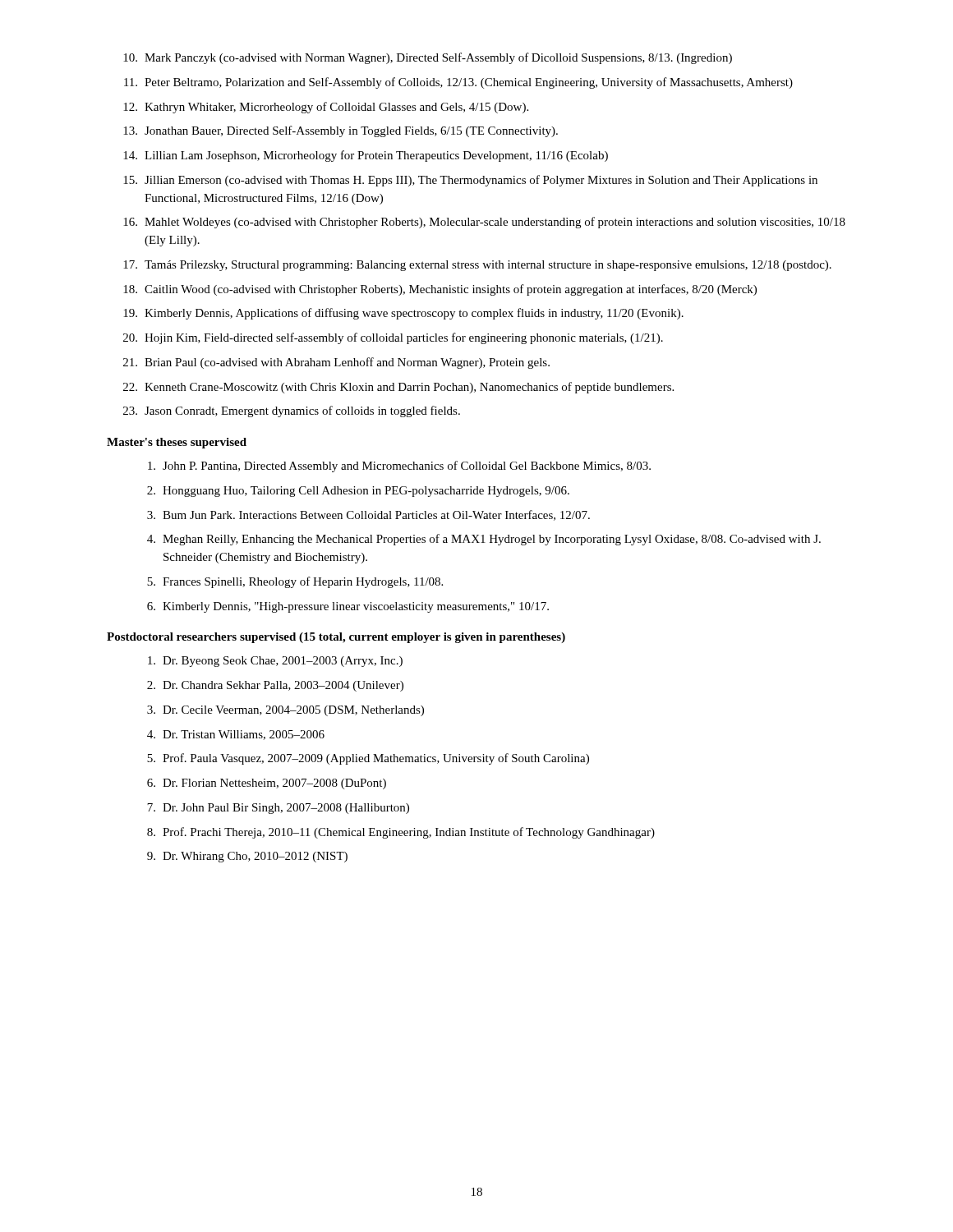
Task: Find the passage starting "12. Kathryn Whitaker, Microrheology of Colloidal"
Action: click(x=476, y=107)
